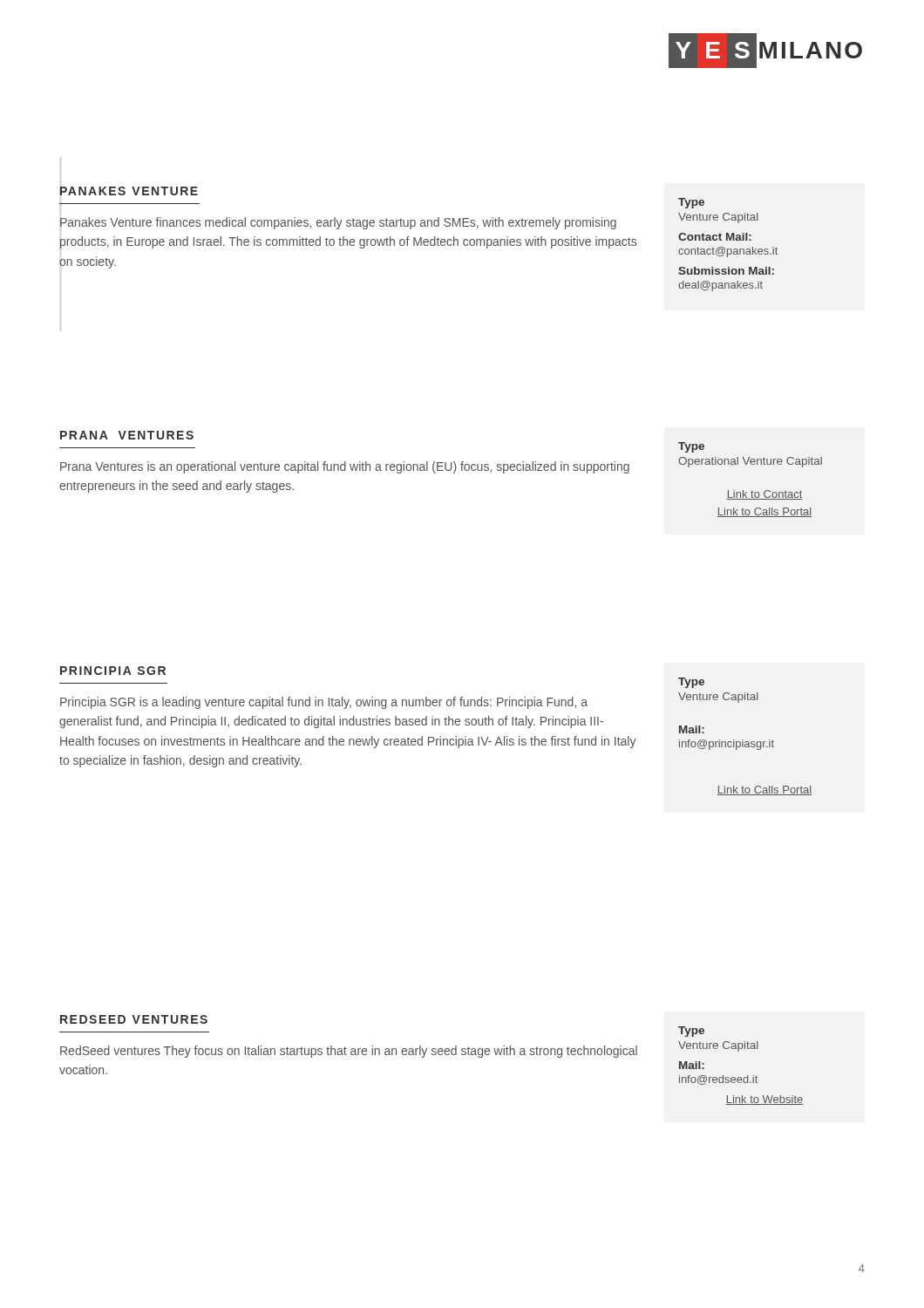Image resolution: width=924 pixels, height=1308 pixels.
Task: Find the block on this page that starts "Principia SGR is a leading venture"
Action: 348,731
